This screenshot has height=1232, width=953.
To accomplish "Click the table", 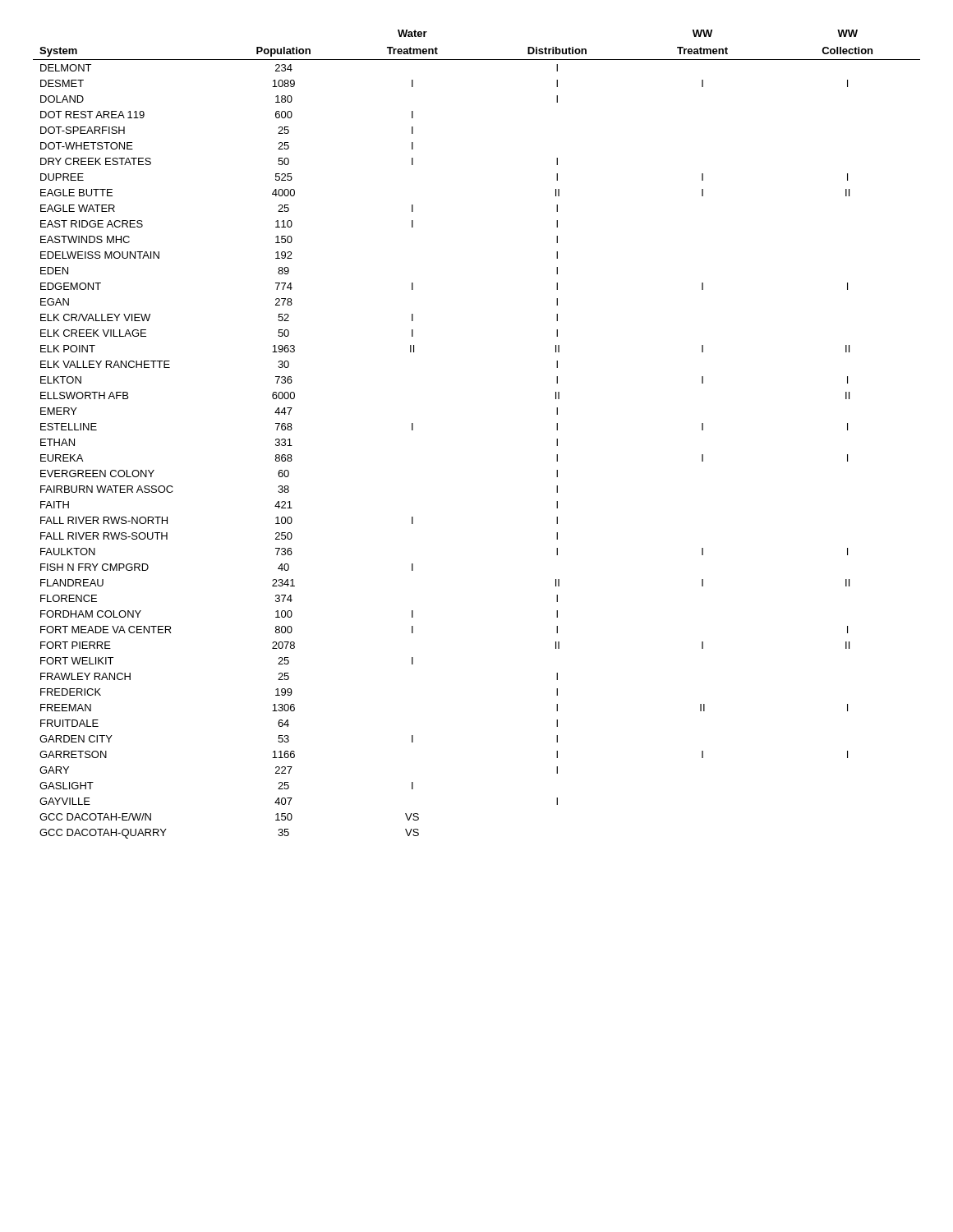I will [476, 432].
